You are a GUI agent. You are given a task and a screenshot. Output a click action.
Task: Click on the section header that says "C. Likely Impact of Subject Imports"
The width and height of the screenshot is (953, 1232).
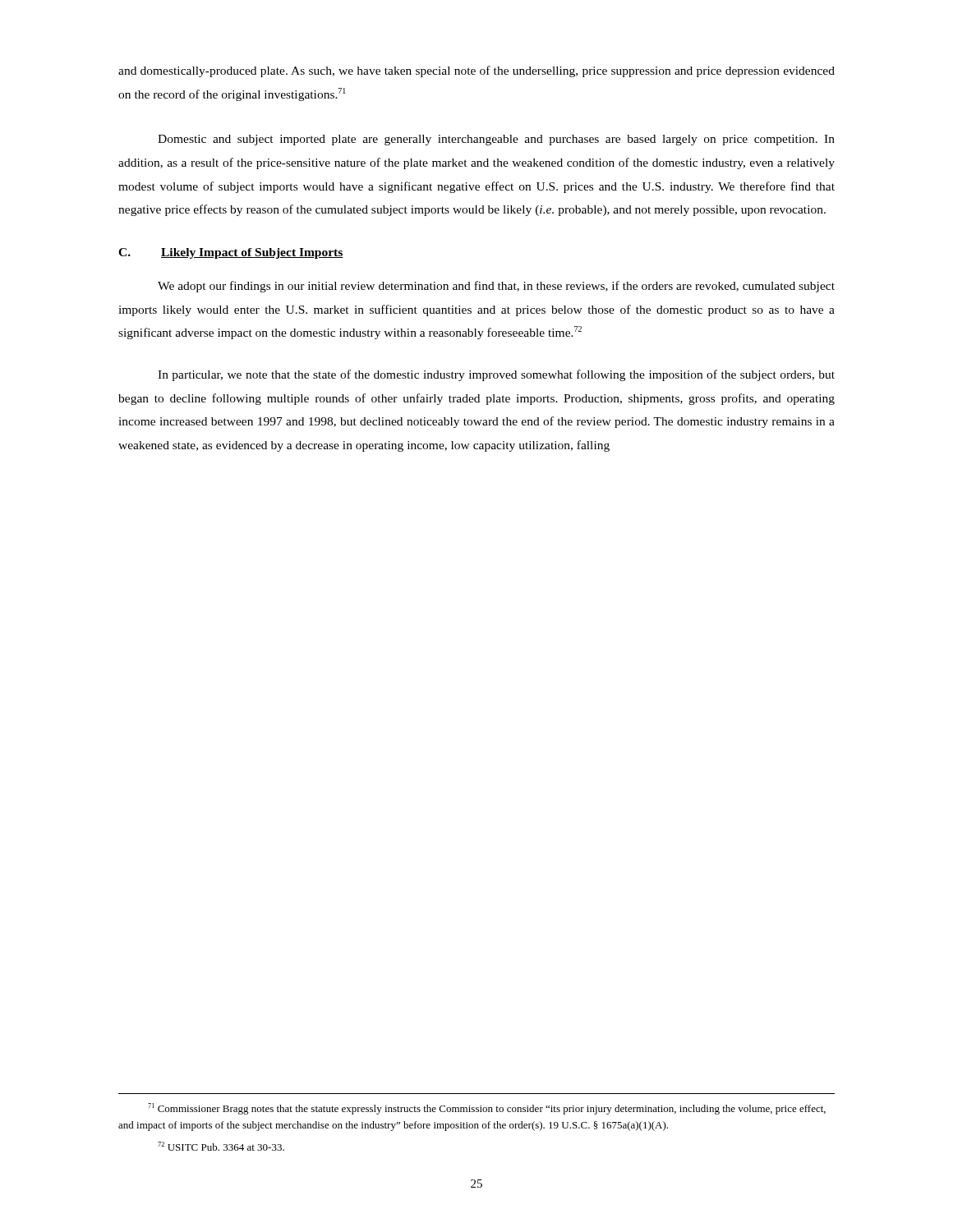pyautogui.click(x=231, y=252)
